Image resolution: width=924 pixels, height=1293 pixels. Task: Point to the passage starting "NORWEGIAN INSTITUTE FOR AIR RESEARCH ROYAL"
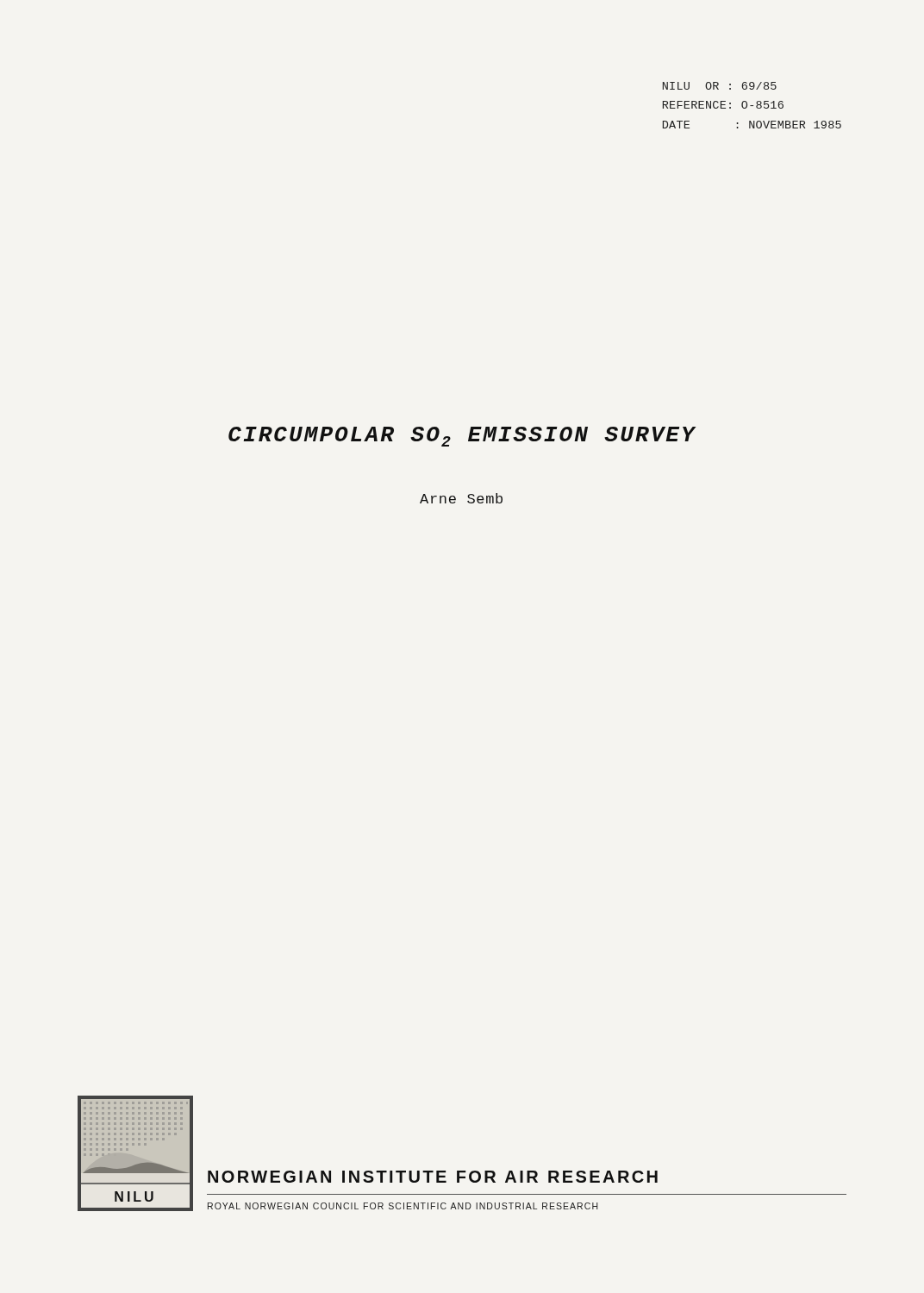pyautogui.click(x=527, y=1189)
